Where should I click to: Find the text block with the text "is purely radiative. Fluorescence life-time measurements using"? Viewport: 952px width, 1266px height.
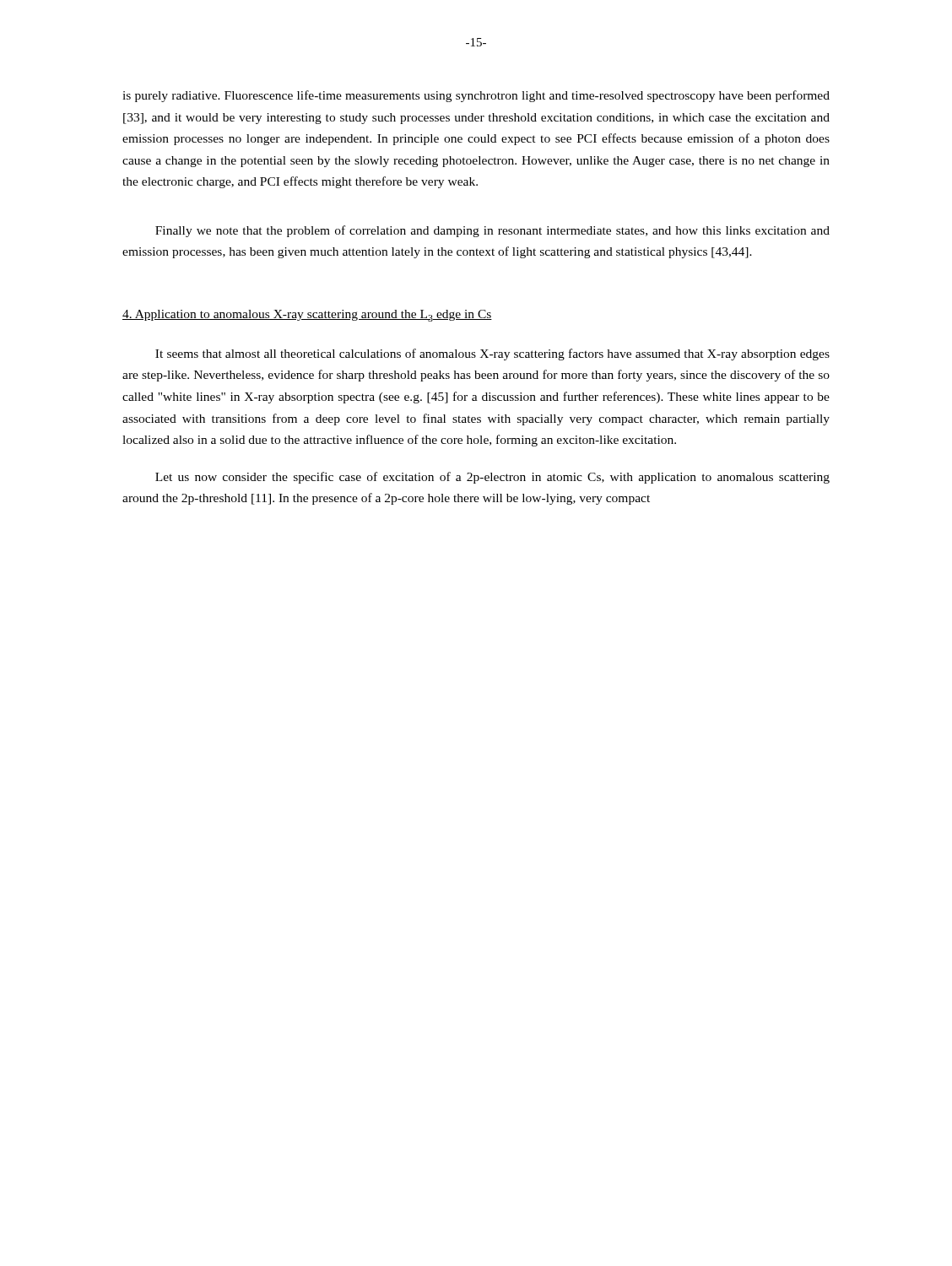coord(476,138)
